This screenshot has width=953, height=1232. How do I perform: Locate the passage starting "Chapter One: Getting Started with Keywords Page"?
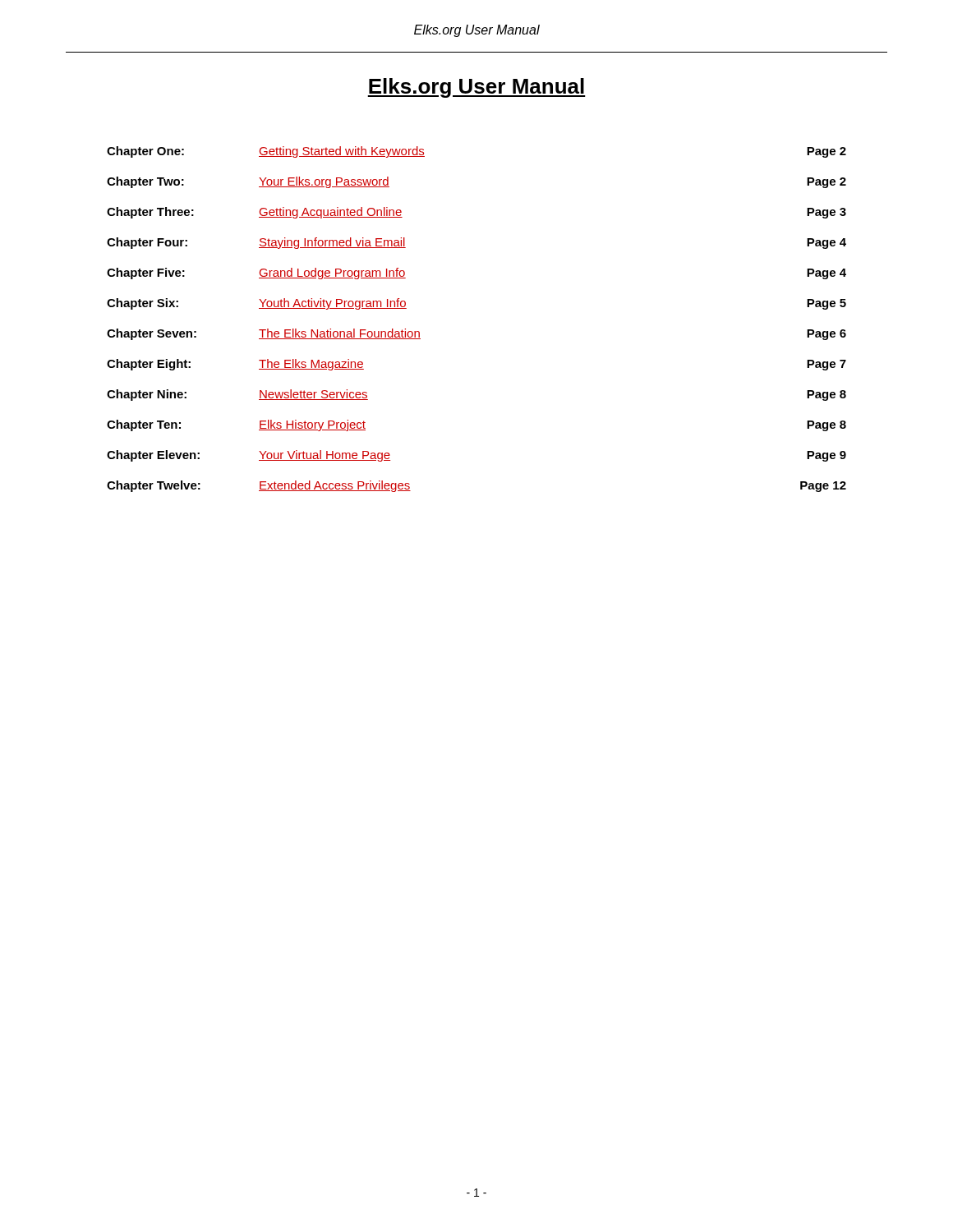[x=138, y=152]
